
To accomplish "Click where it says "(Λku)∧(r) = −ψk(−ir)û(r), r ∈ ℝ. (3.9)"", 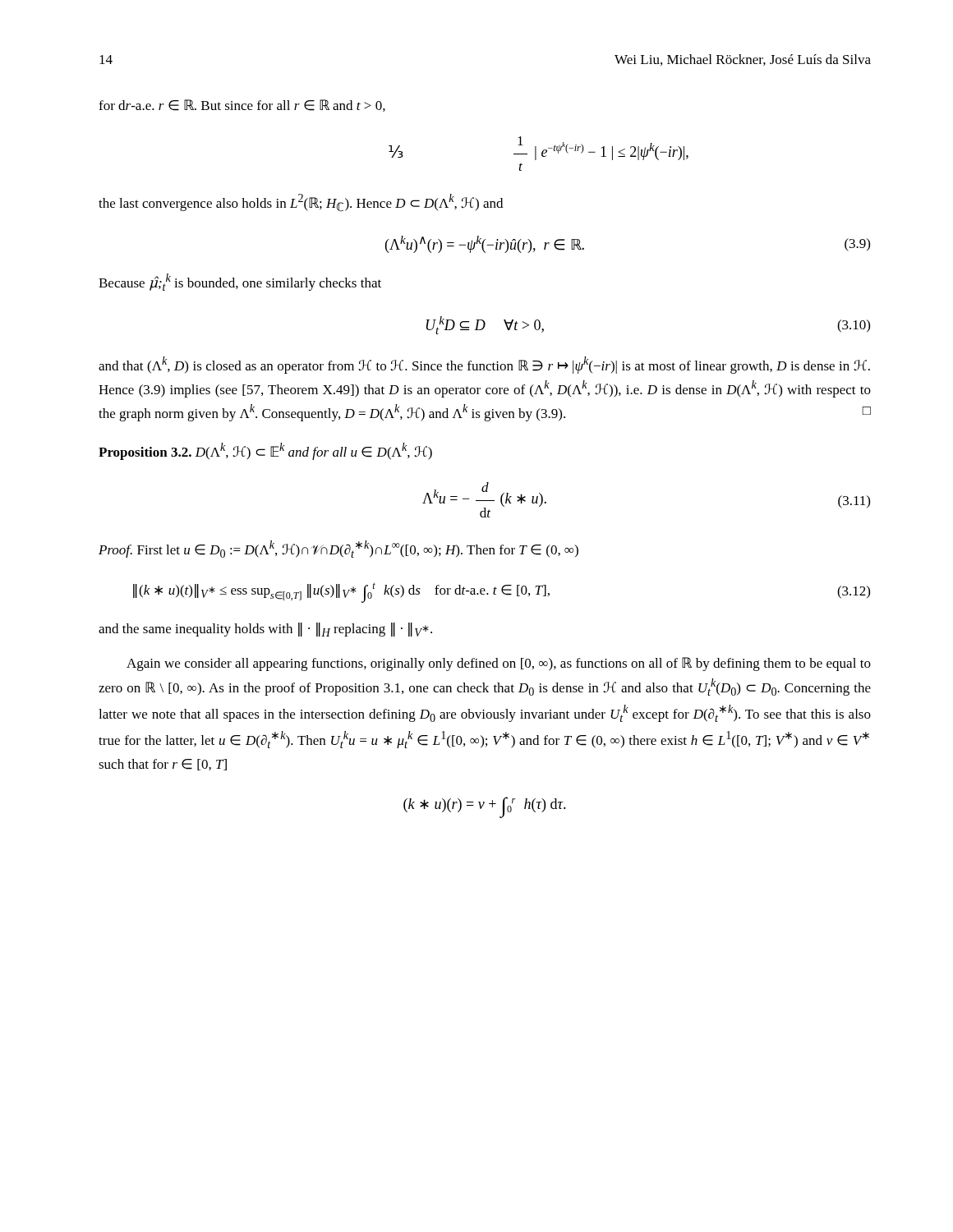I will [476, 244].
